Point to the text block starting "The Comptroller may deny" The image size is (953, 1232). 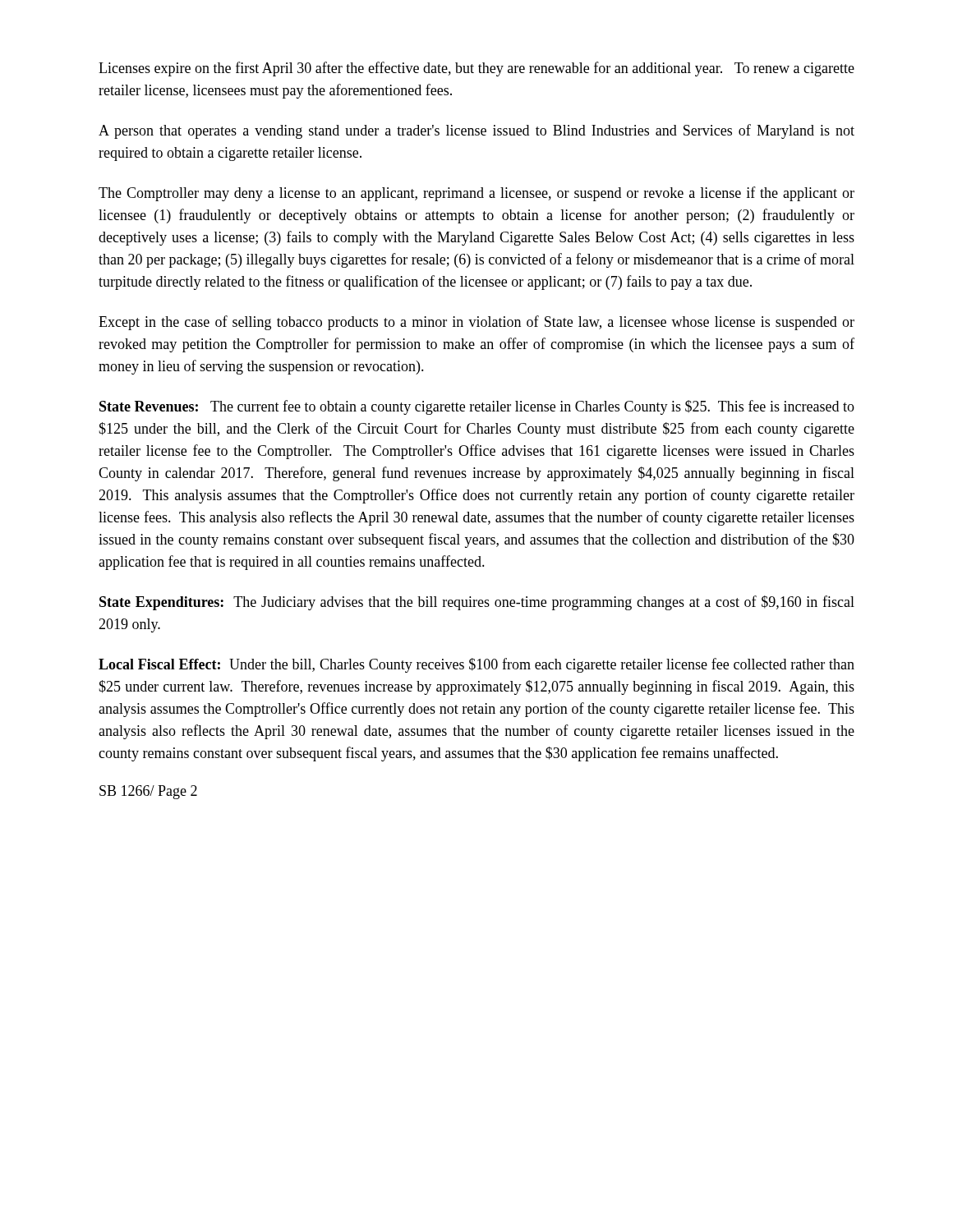(x=476, y=237)
